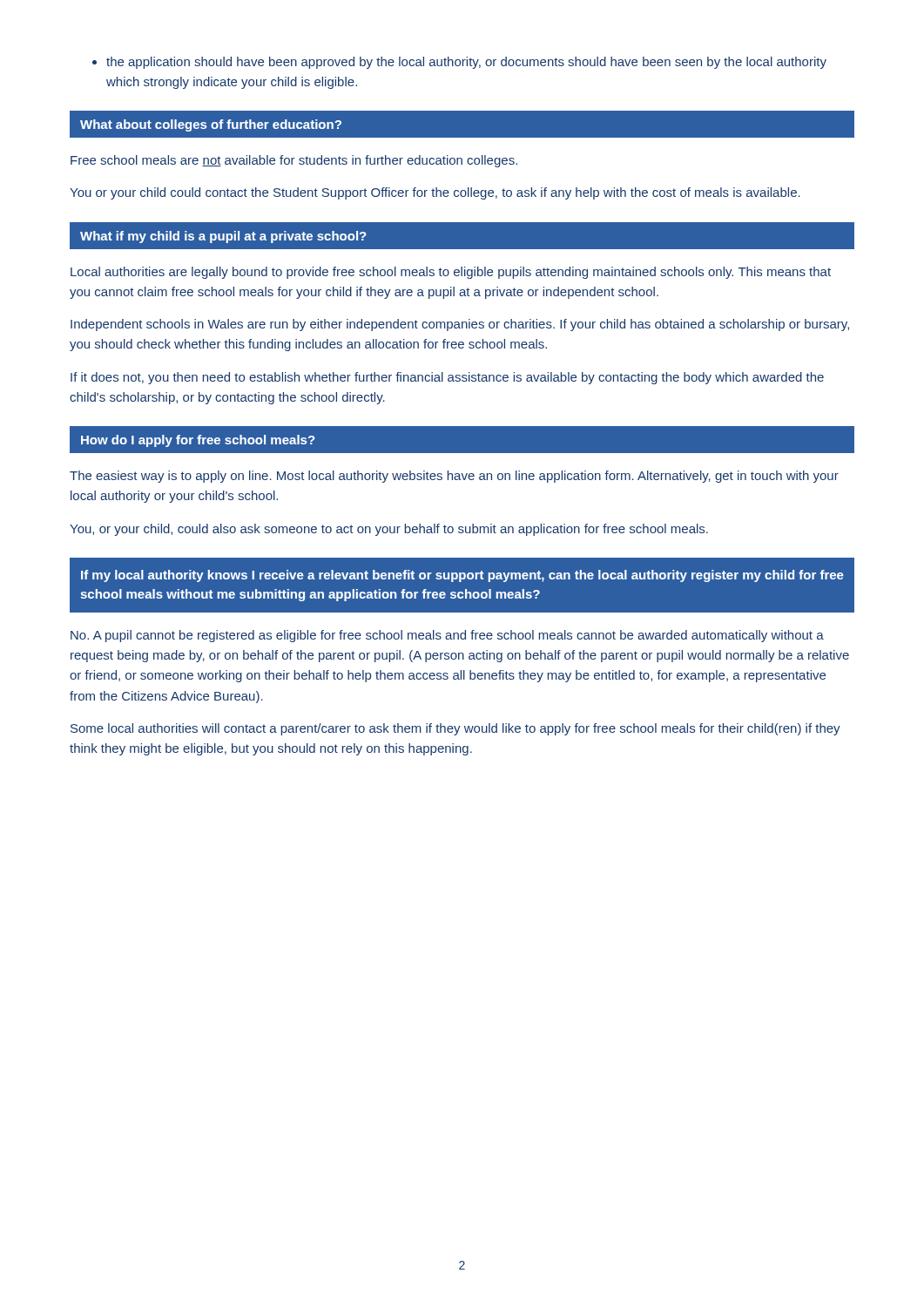Screen dimensions: 1307x924
Task: Find the block on this page that starts "The easiest way is to apply on"
Action: click(454, 485)
